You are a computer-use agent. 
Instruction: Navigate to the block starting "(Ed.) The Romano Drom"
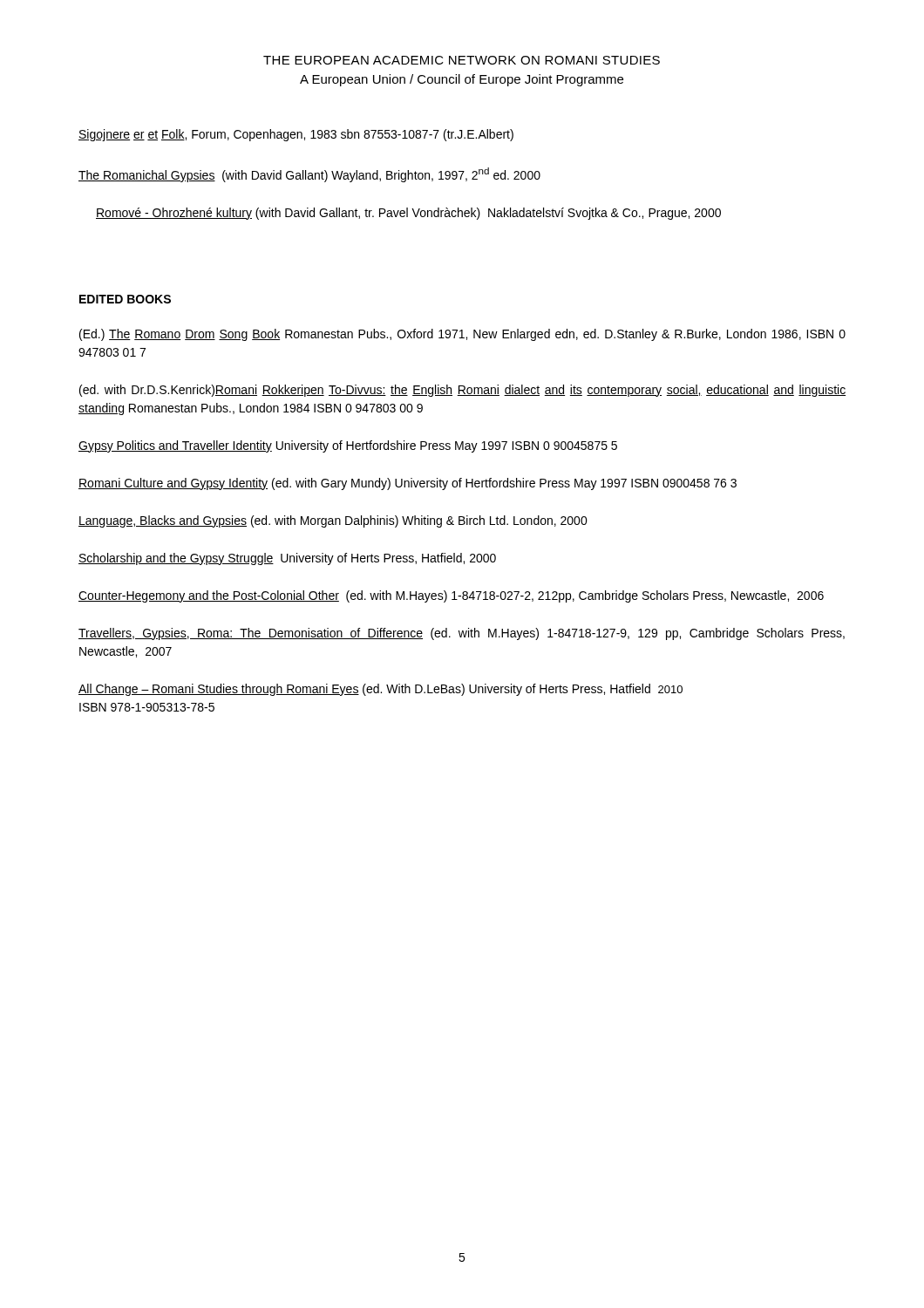tap(462, 343)
